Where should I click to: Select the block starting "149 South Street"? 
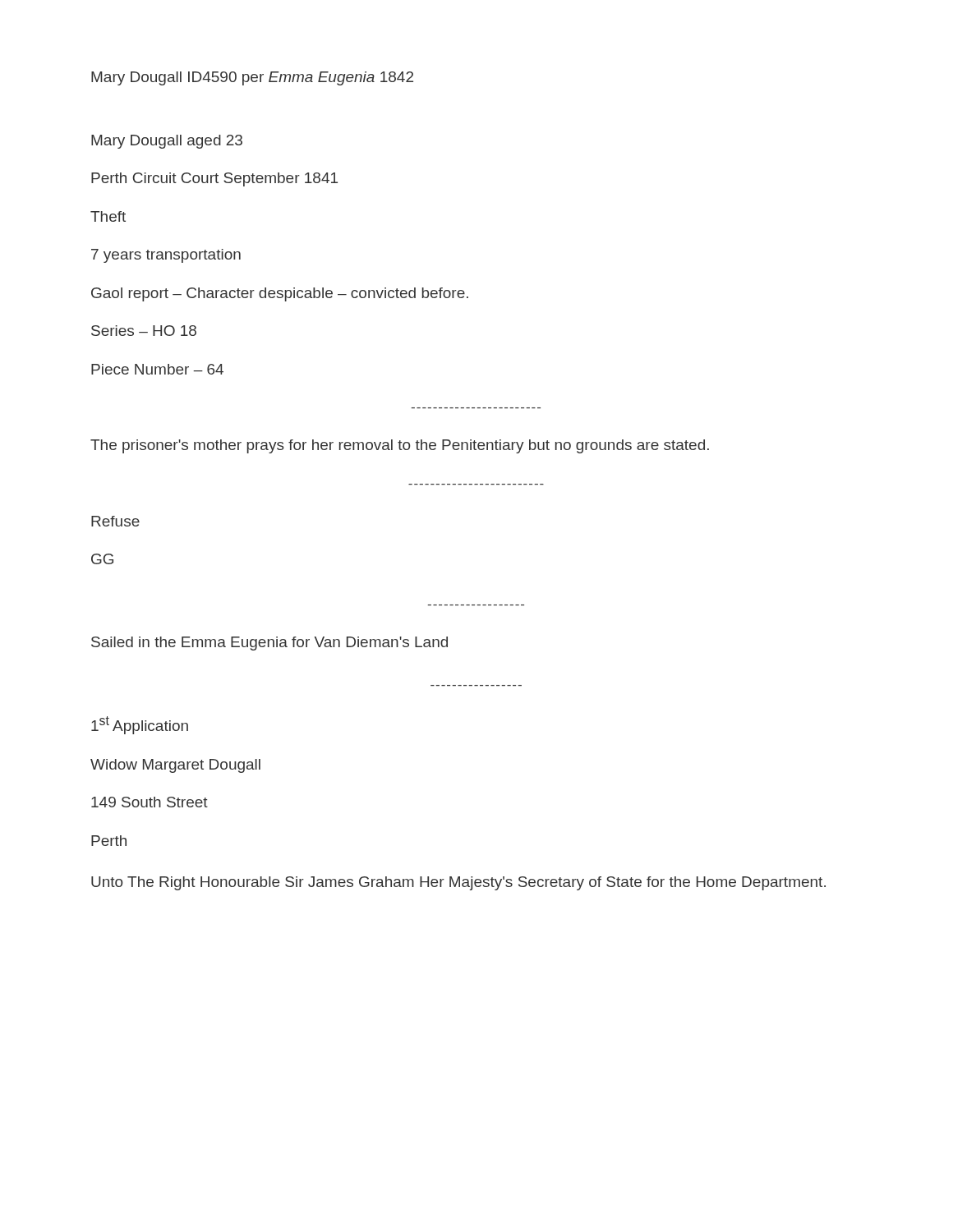(x=149, y=802)
